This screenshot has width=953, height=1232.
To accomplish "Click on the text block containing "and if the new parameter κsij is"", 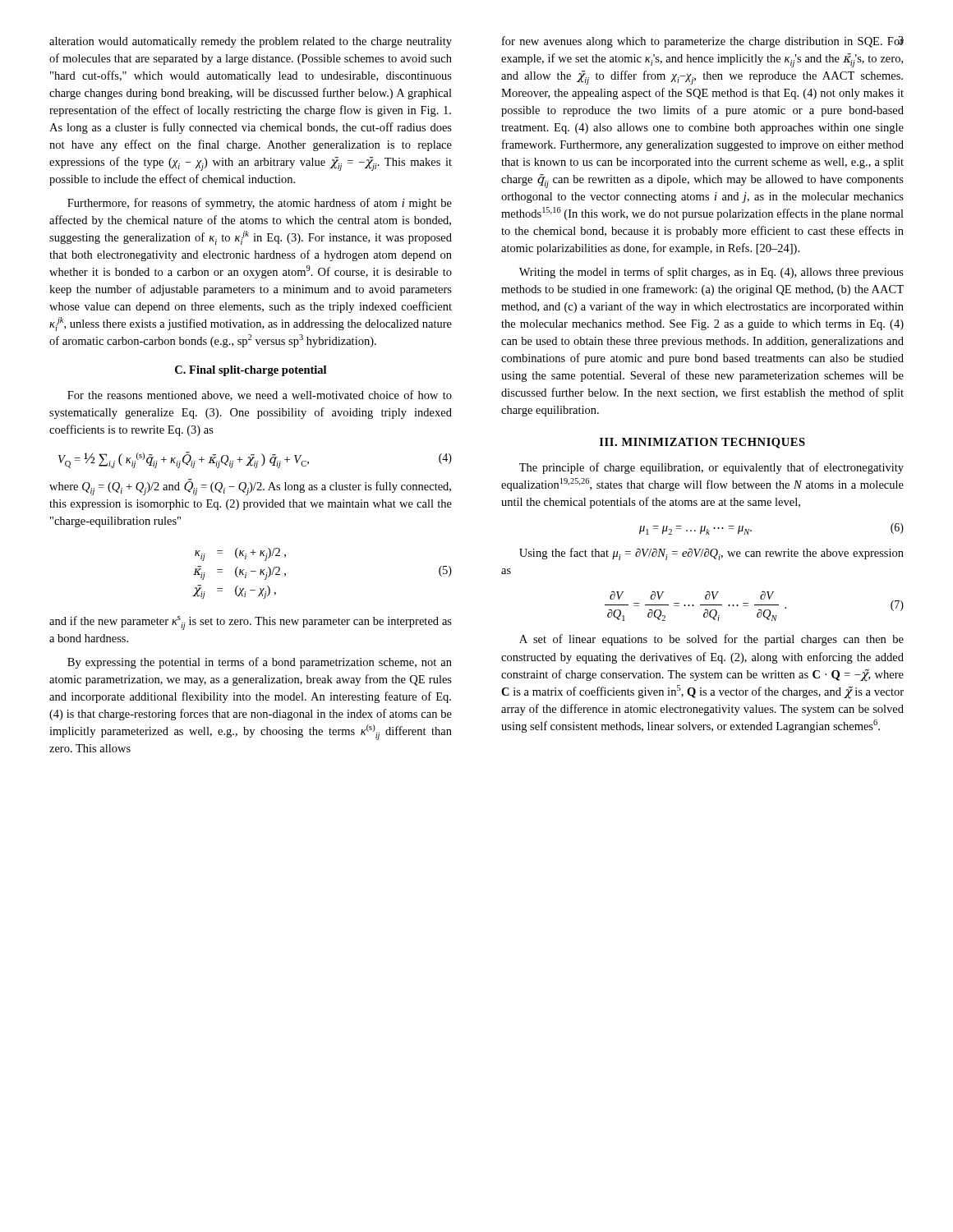I will coord(251,630).
